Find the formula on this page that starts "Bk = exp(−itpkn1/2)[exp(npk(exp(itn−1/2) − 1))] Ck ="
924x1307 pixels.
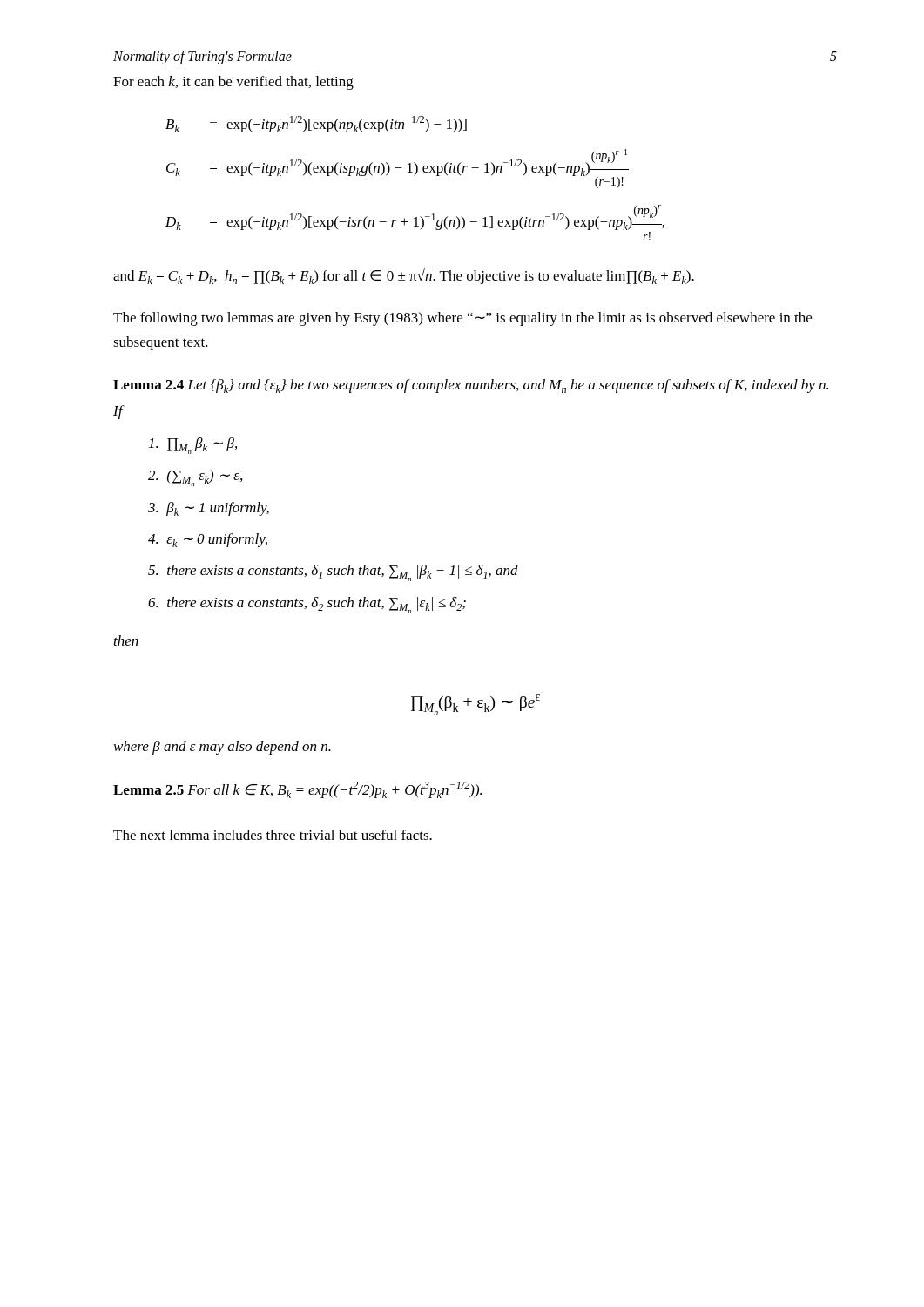(x=501, y=179)
